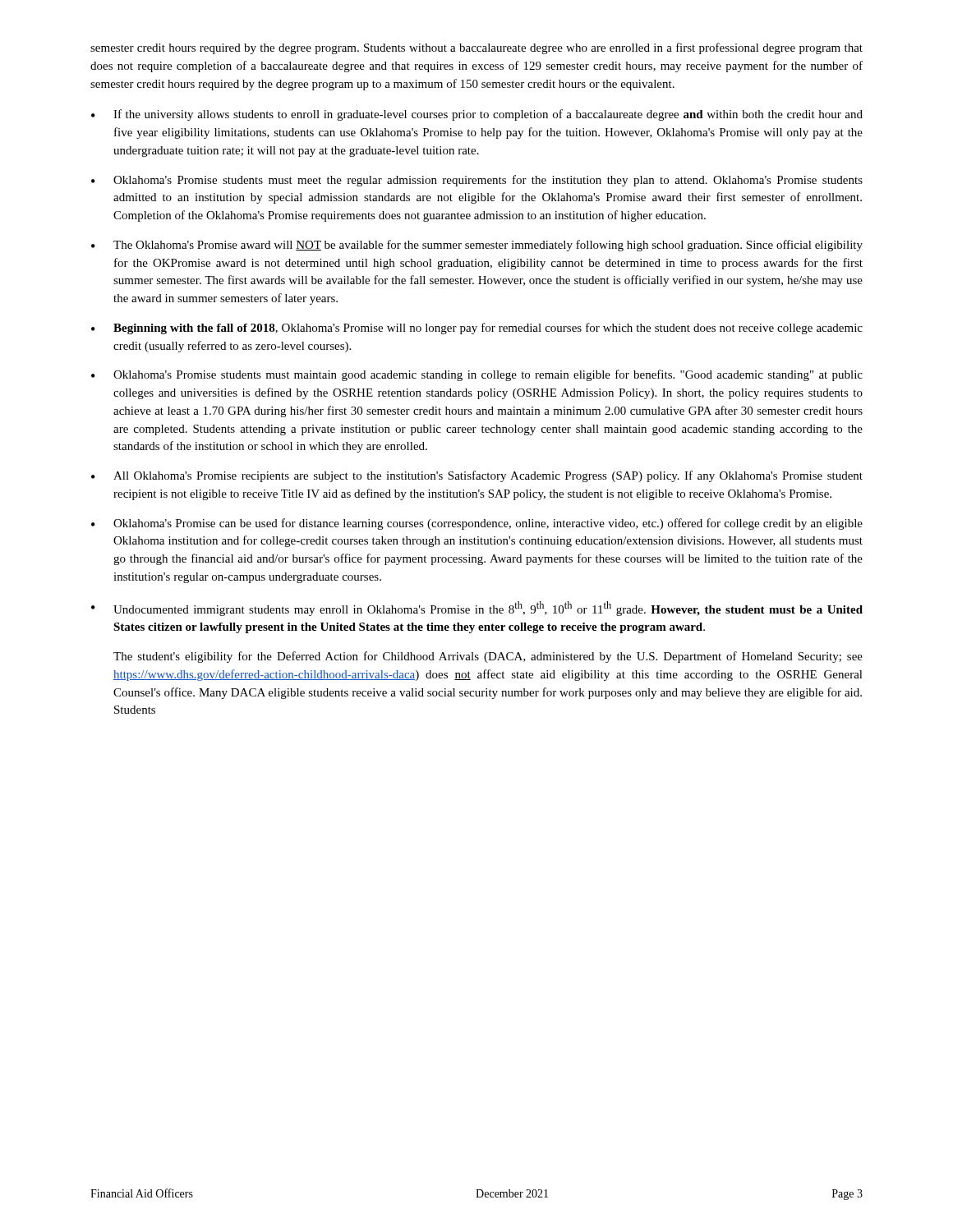Locate the block of text that opens with "• If the university"

click(476, 133)
